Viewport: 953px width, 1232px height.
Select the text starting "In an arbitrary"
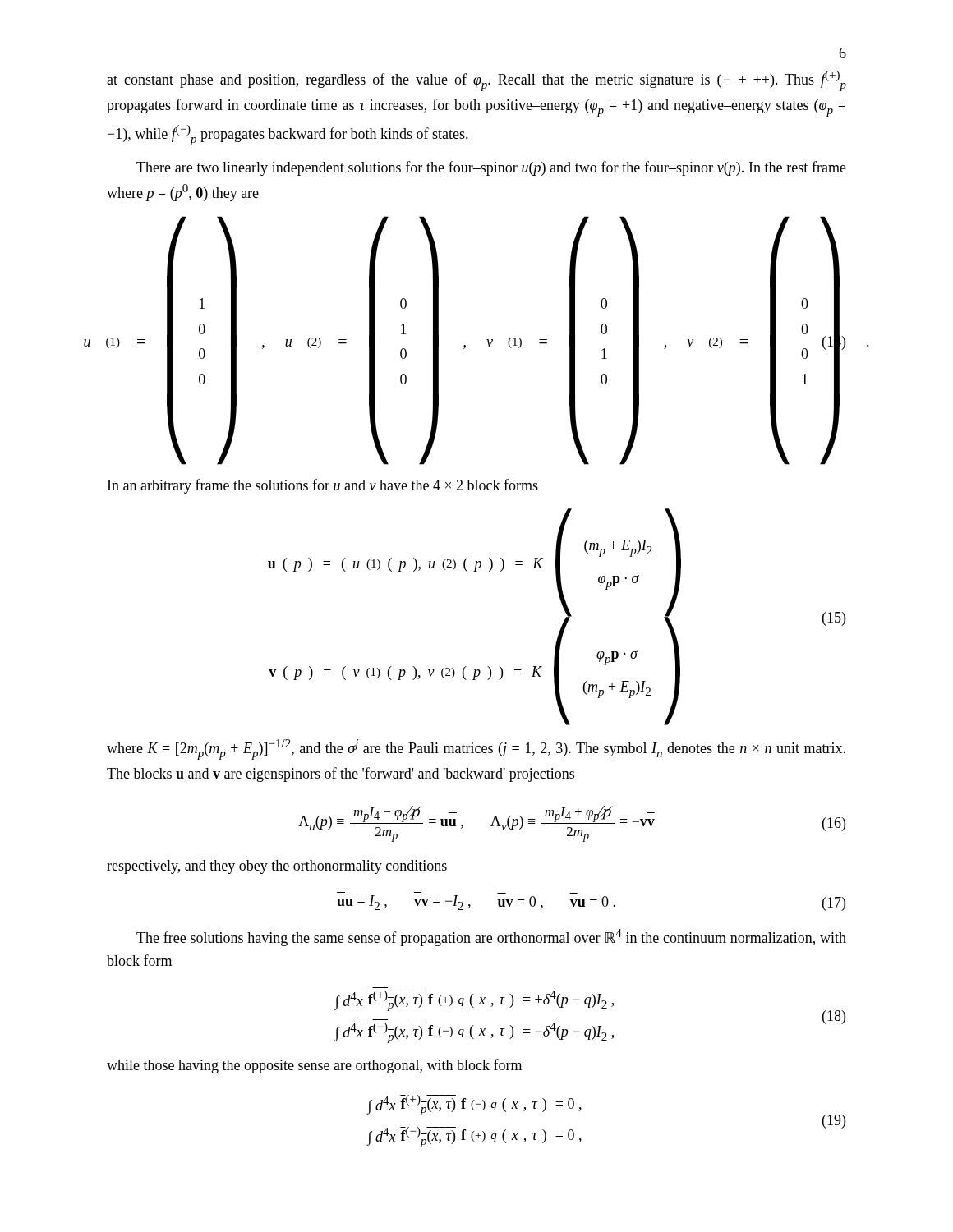pyautogui.click(x=476, y=486)
